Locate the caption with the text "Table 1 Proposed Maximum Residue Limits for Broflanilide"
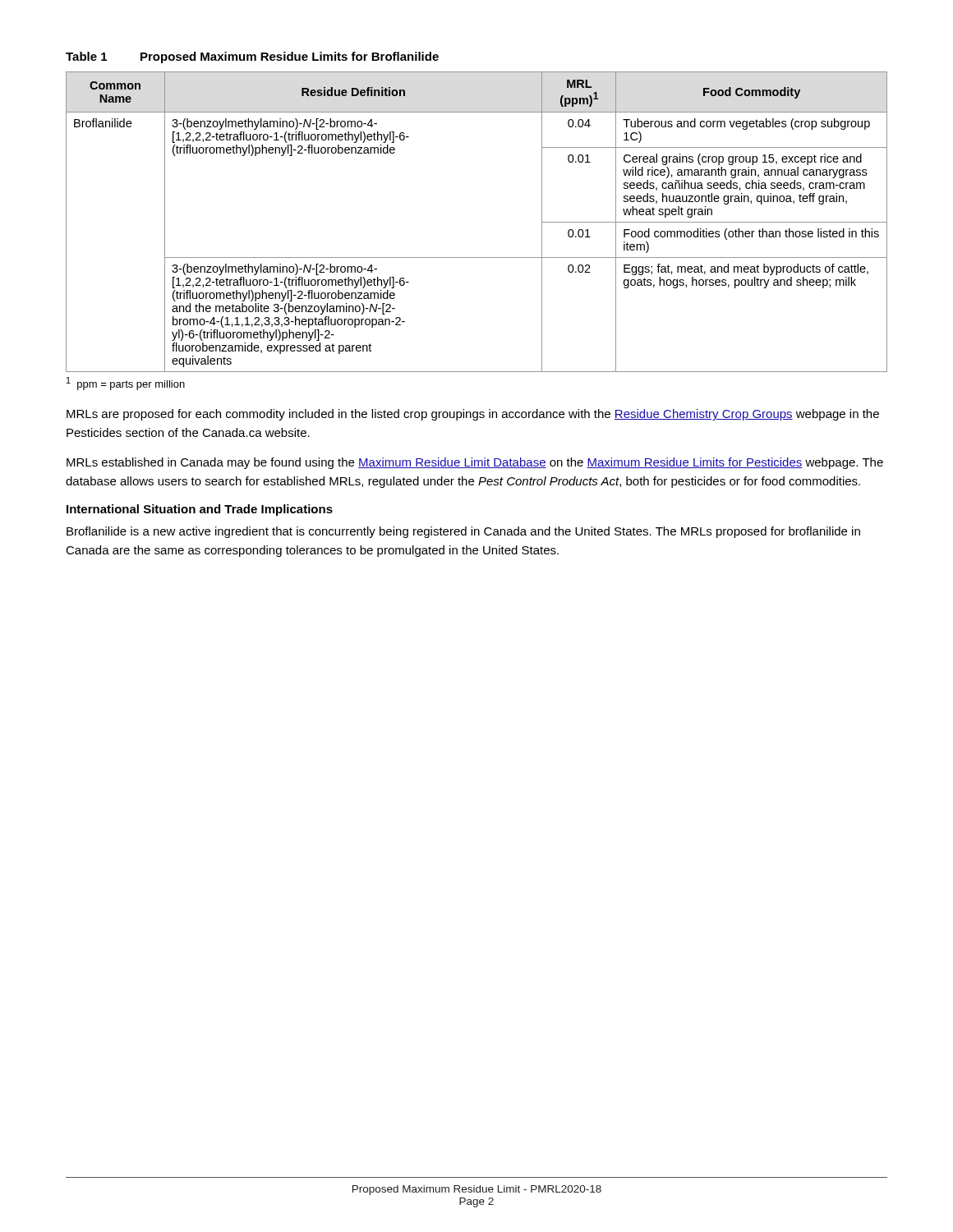 252,56
